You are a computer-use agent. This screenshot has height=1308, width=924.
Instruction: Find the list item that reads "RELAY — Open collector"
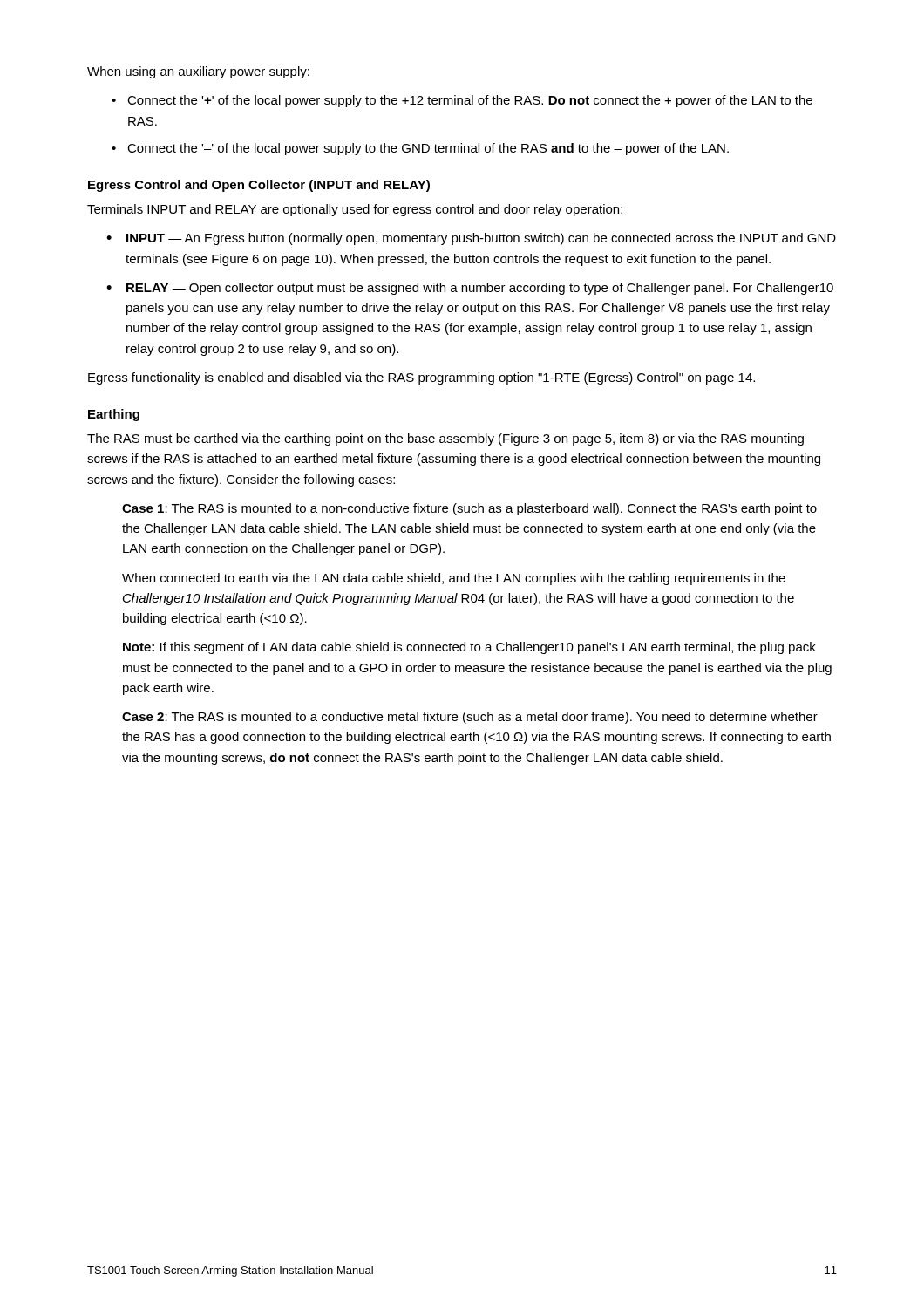[480, 318]
